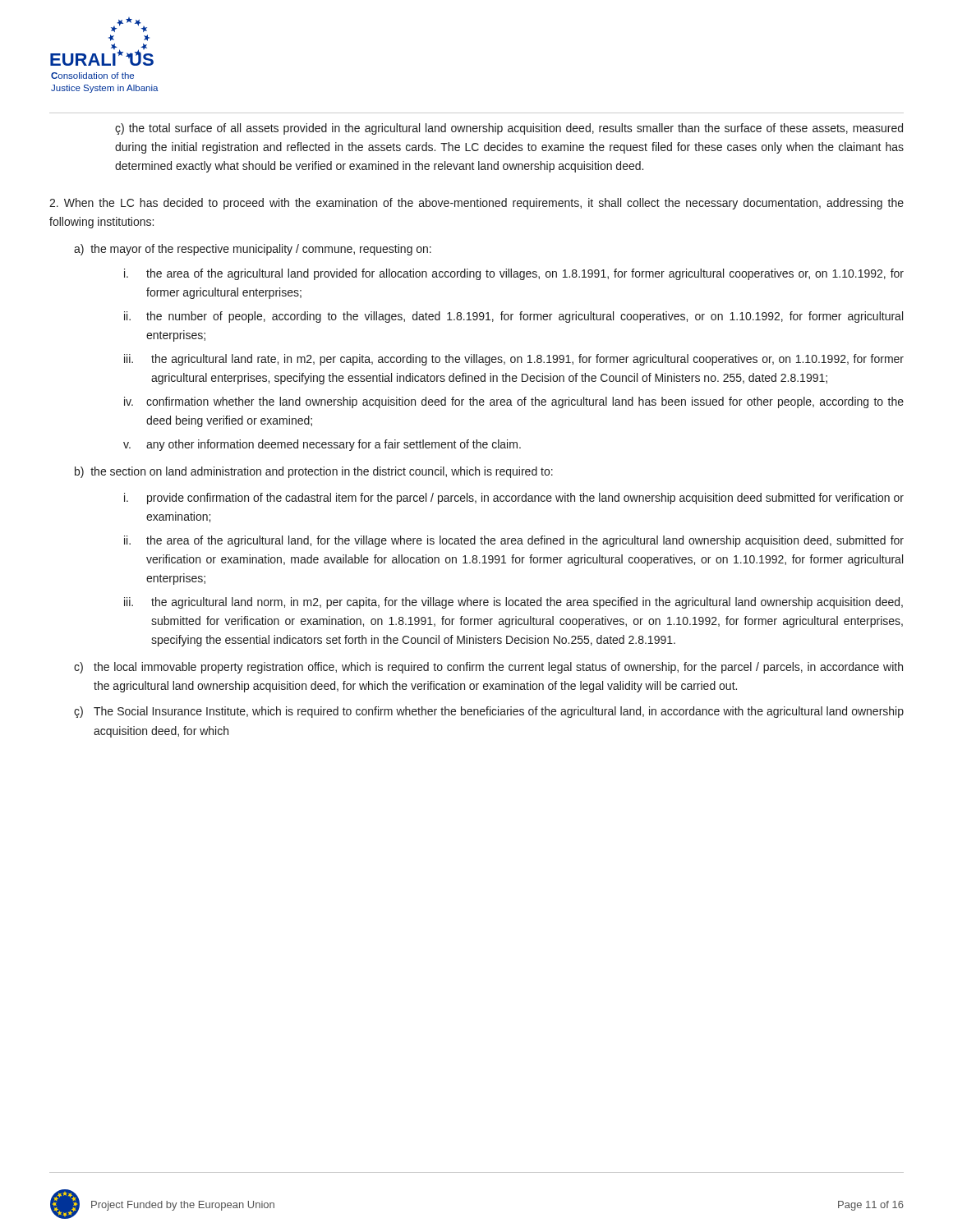This screenshot has width=953, height=1232.
Task: Find the list item containing "i. the area of the agricultural land"
Action: [x=513, y=283]
